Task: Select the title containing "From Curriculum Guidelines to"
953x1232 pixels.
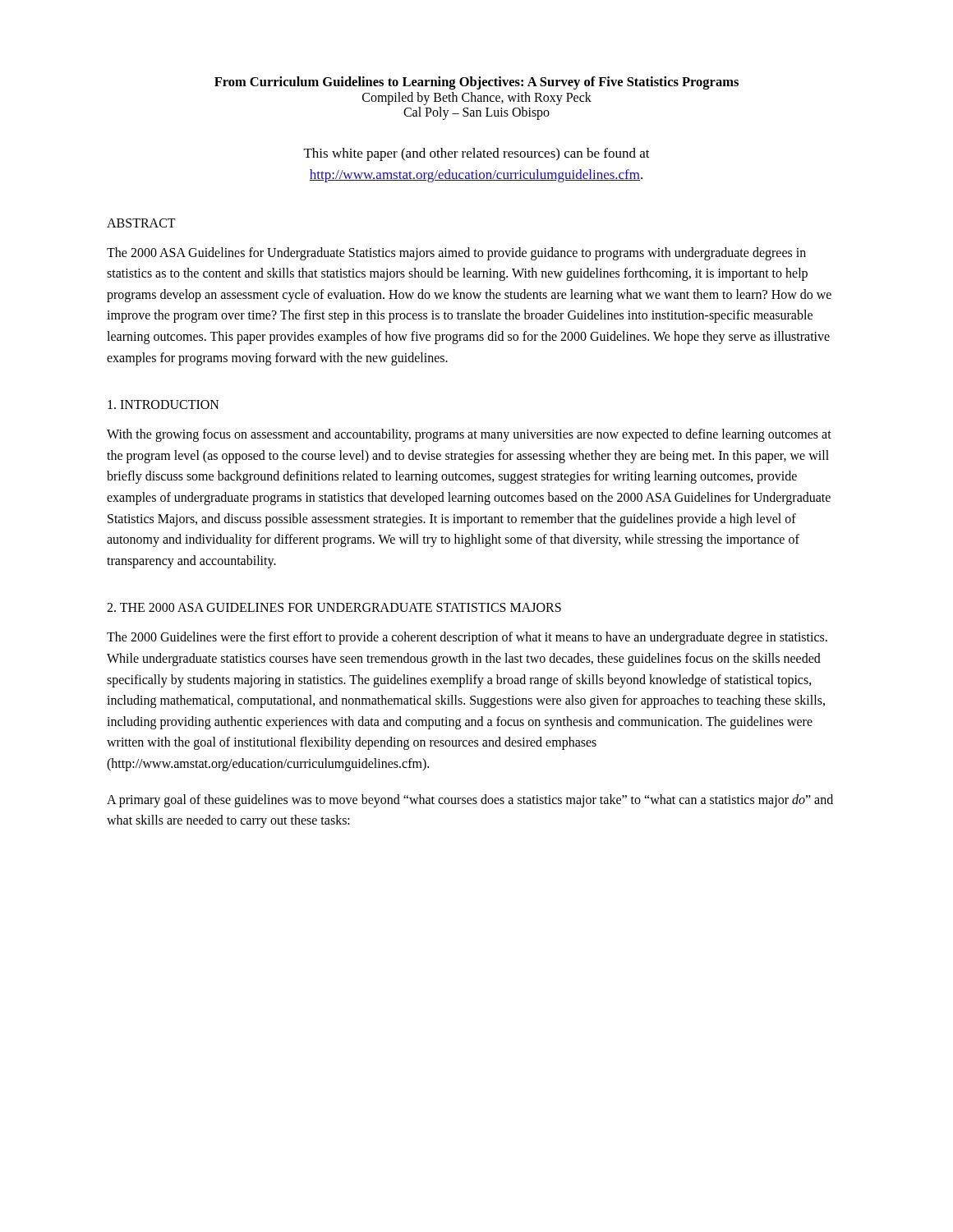Action: pos(476,97)
